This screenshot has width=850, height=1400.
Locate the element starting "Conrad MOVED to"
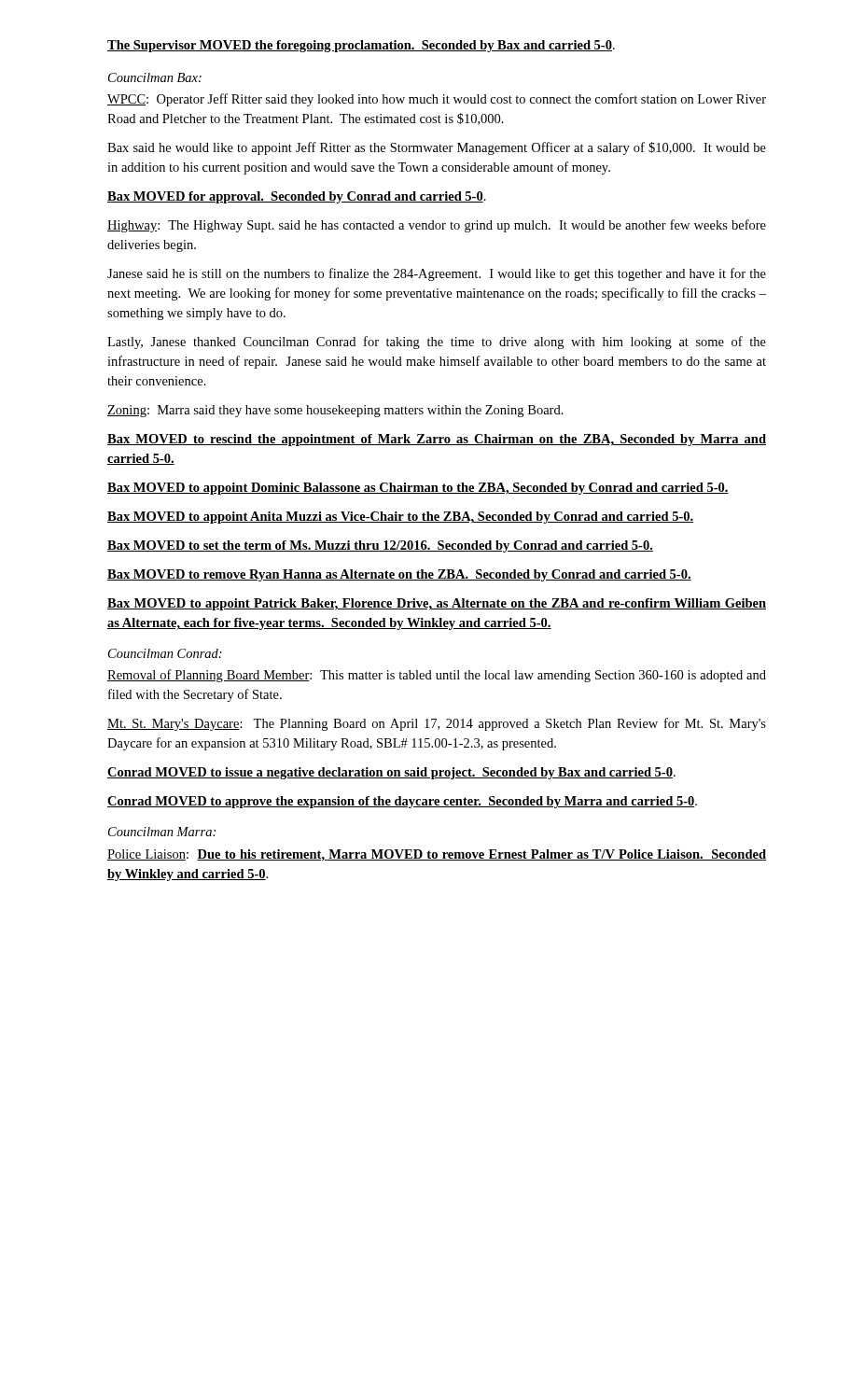pos(437,802)
